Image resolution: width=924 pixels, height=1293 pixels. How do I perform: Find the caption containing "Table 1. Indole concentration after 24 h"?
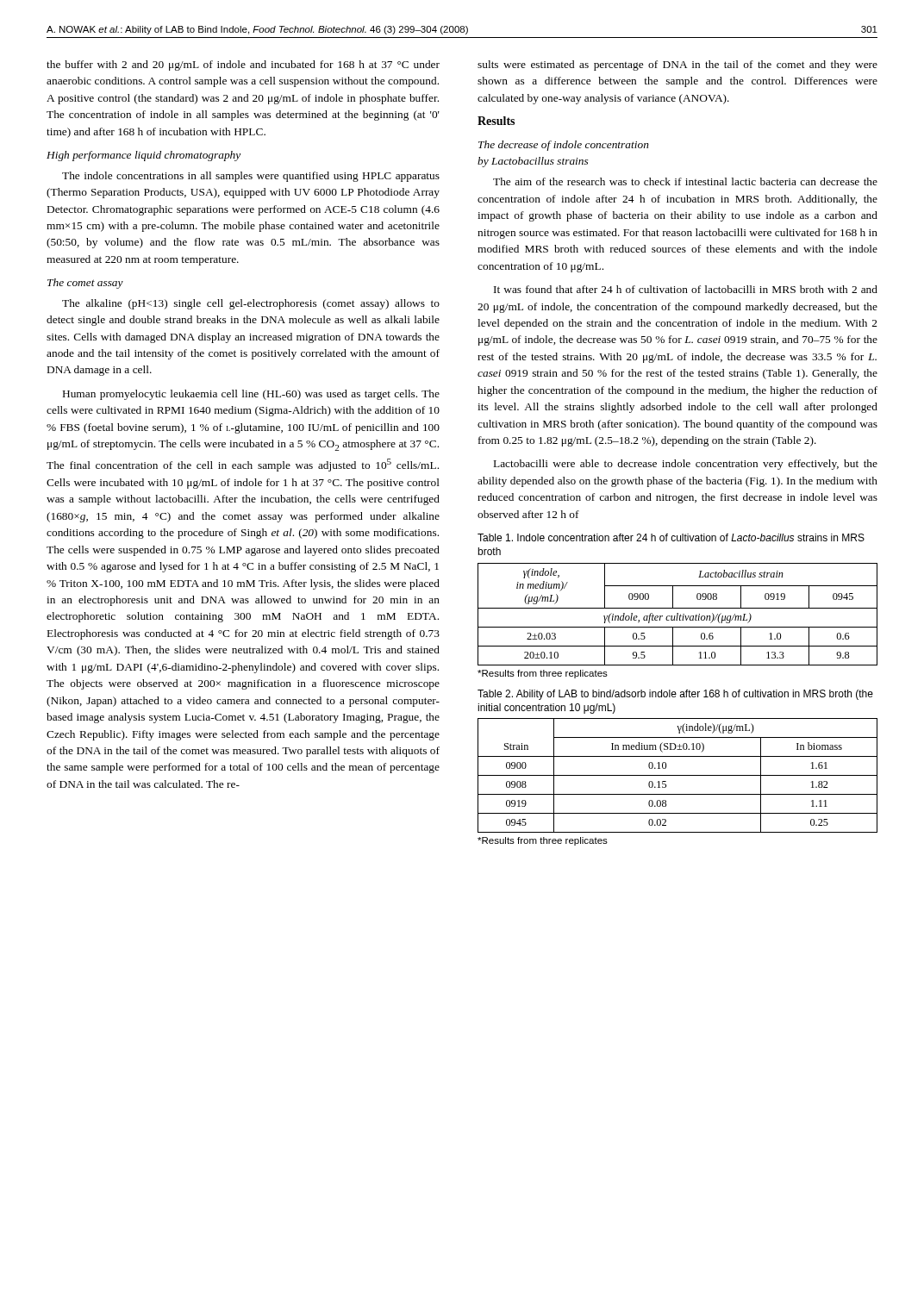(x=671, y=545)
